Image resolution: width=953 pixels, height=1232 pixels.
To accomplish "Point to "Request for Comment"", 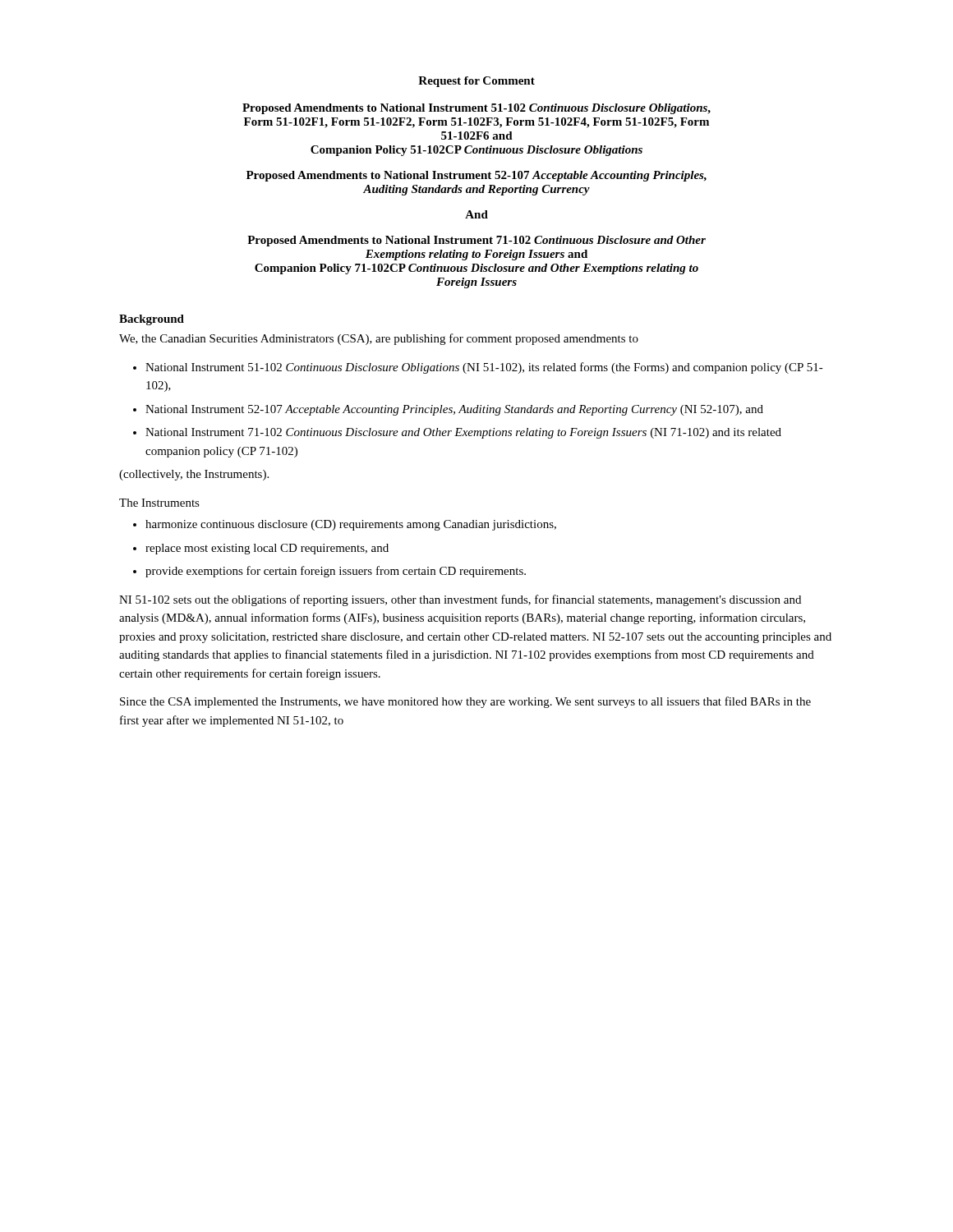I will [476, 81].
